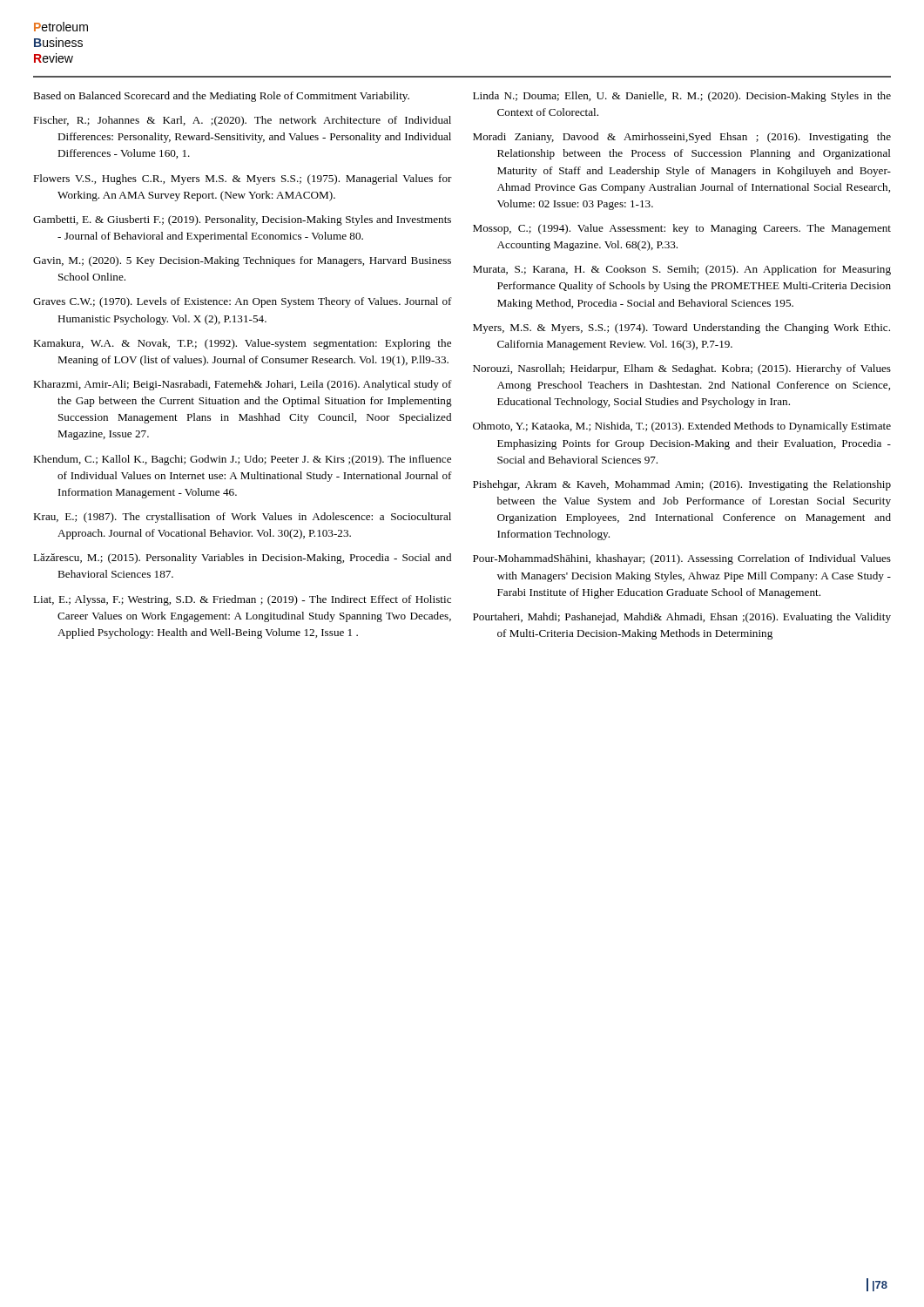Select the list item with the text "Moradi Zaniany, Davood &"

pyautogui.click(x=682, y=170)
